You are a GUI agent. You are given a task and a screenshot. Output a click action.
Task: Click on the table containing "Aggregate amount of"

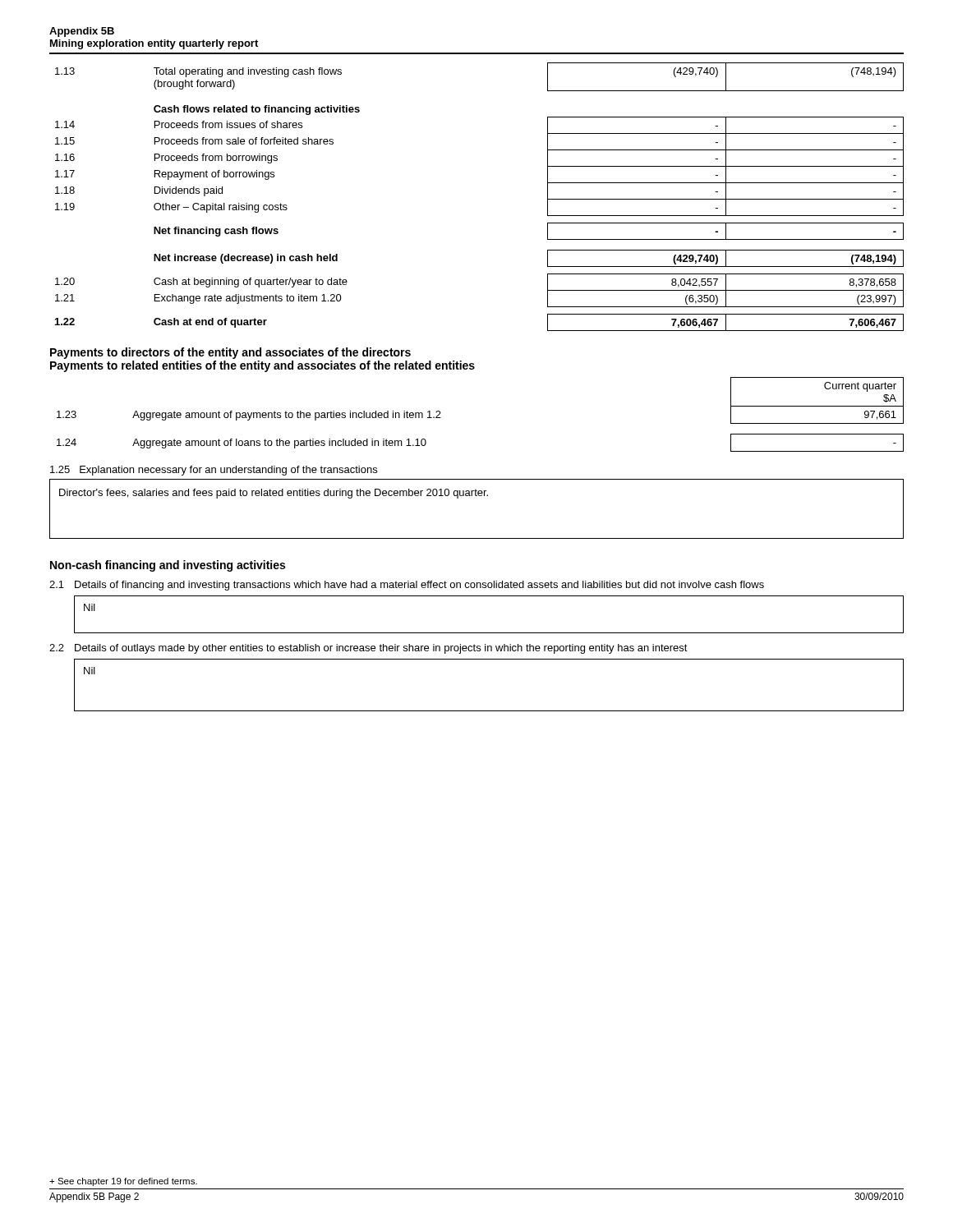pyautogui.click(x=476, y=414)
